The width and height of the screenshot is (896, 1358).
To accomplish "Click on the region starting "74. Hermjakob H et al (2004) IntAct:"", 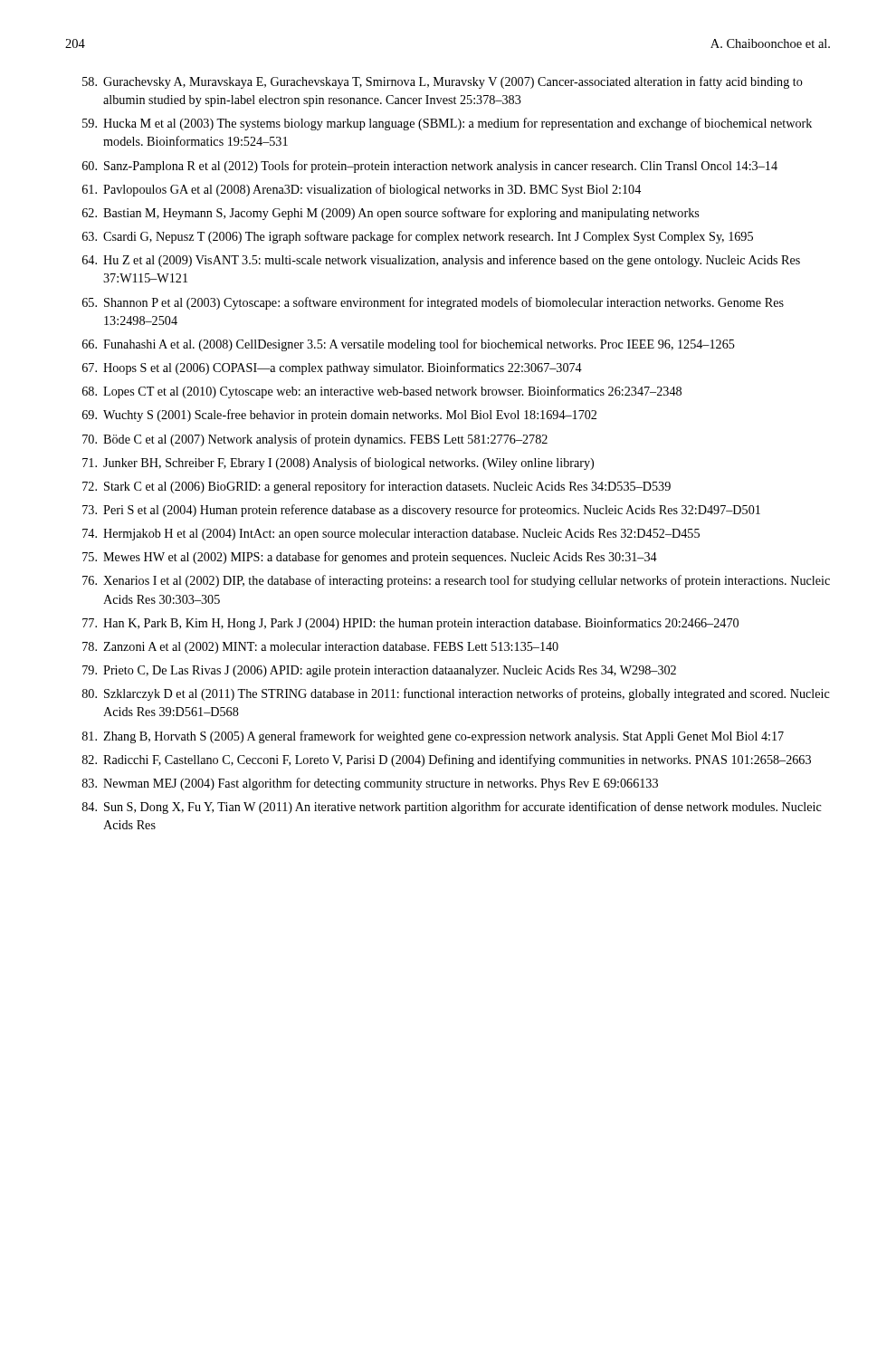I will pos(448,533).
